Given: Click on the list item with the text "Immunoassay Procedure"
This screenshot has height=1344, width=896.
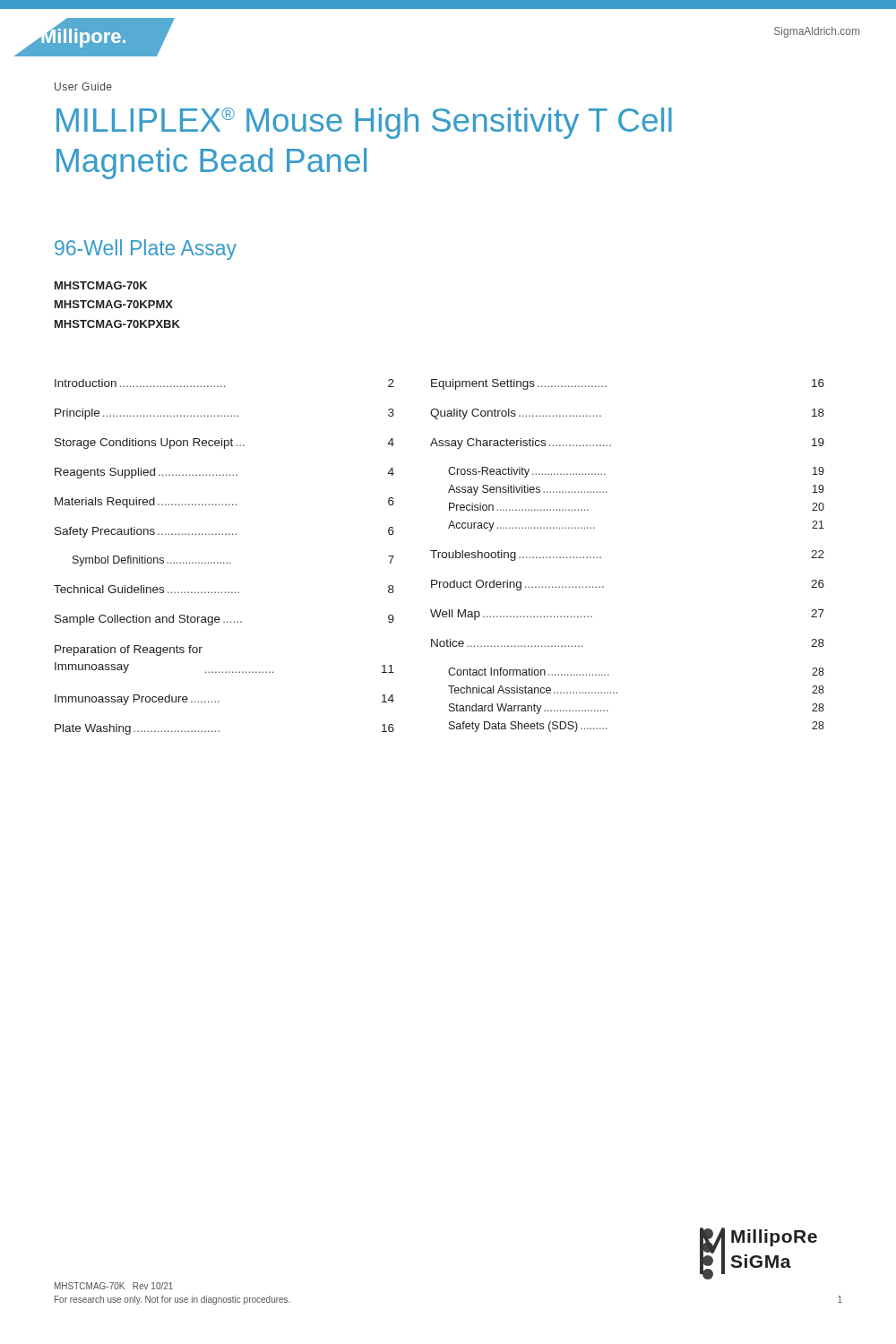Looking at the screenshot, I should [x=224, y=698].
